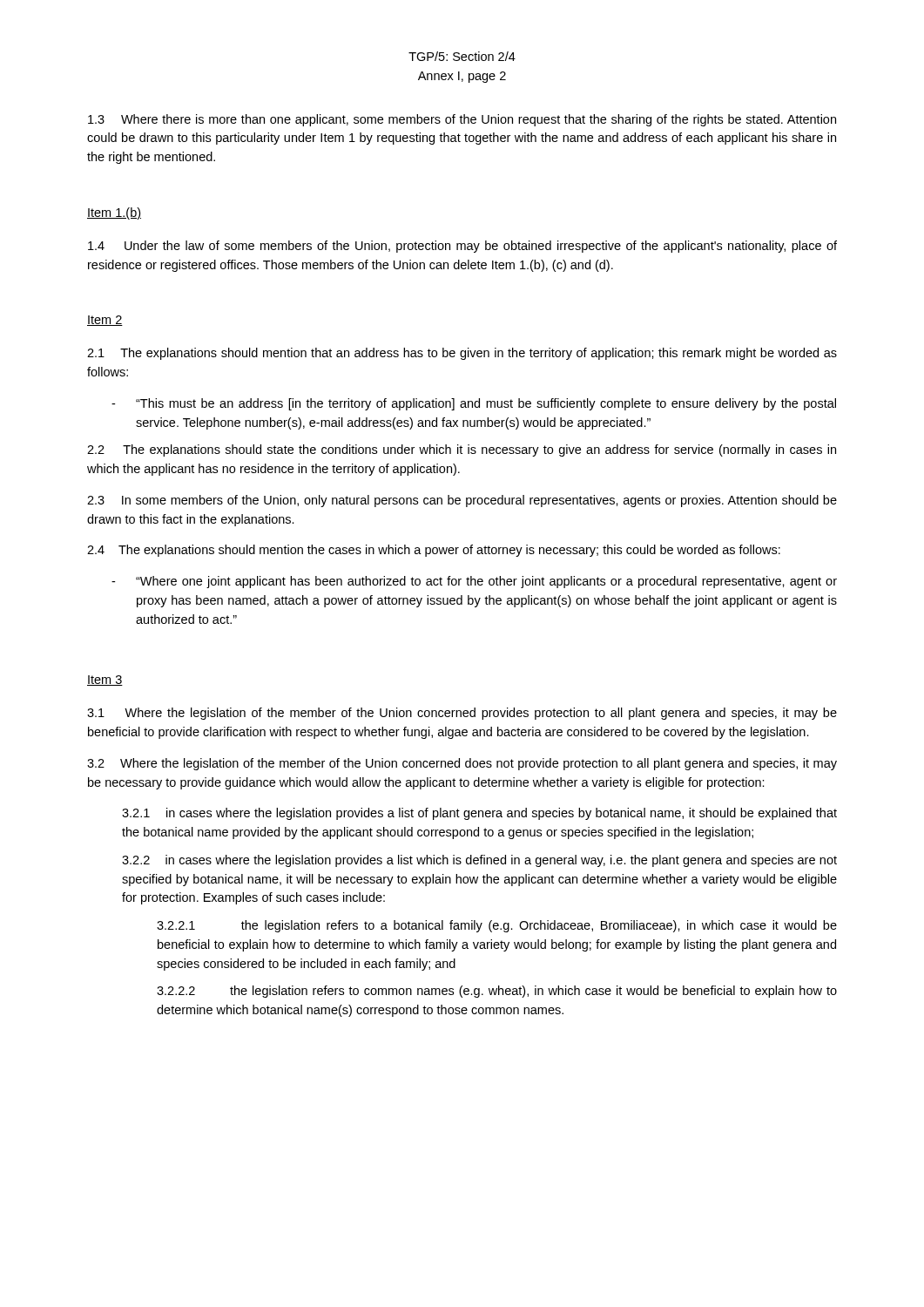Select the text block containing "3 In some members of"

462,509
